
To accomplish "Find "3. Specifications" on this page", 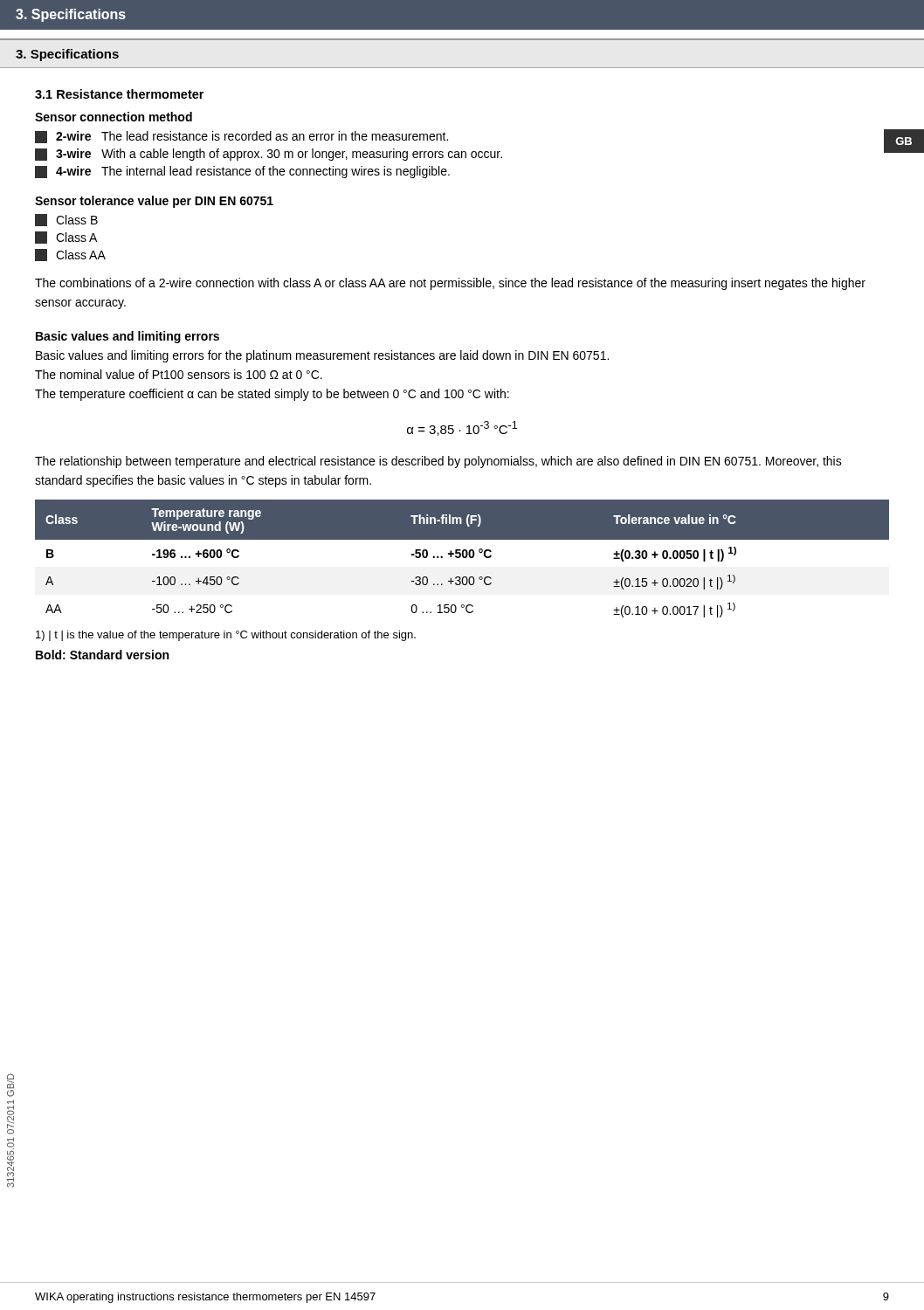I will 67,54.
